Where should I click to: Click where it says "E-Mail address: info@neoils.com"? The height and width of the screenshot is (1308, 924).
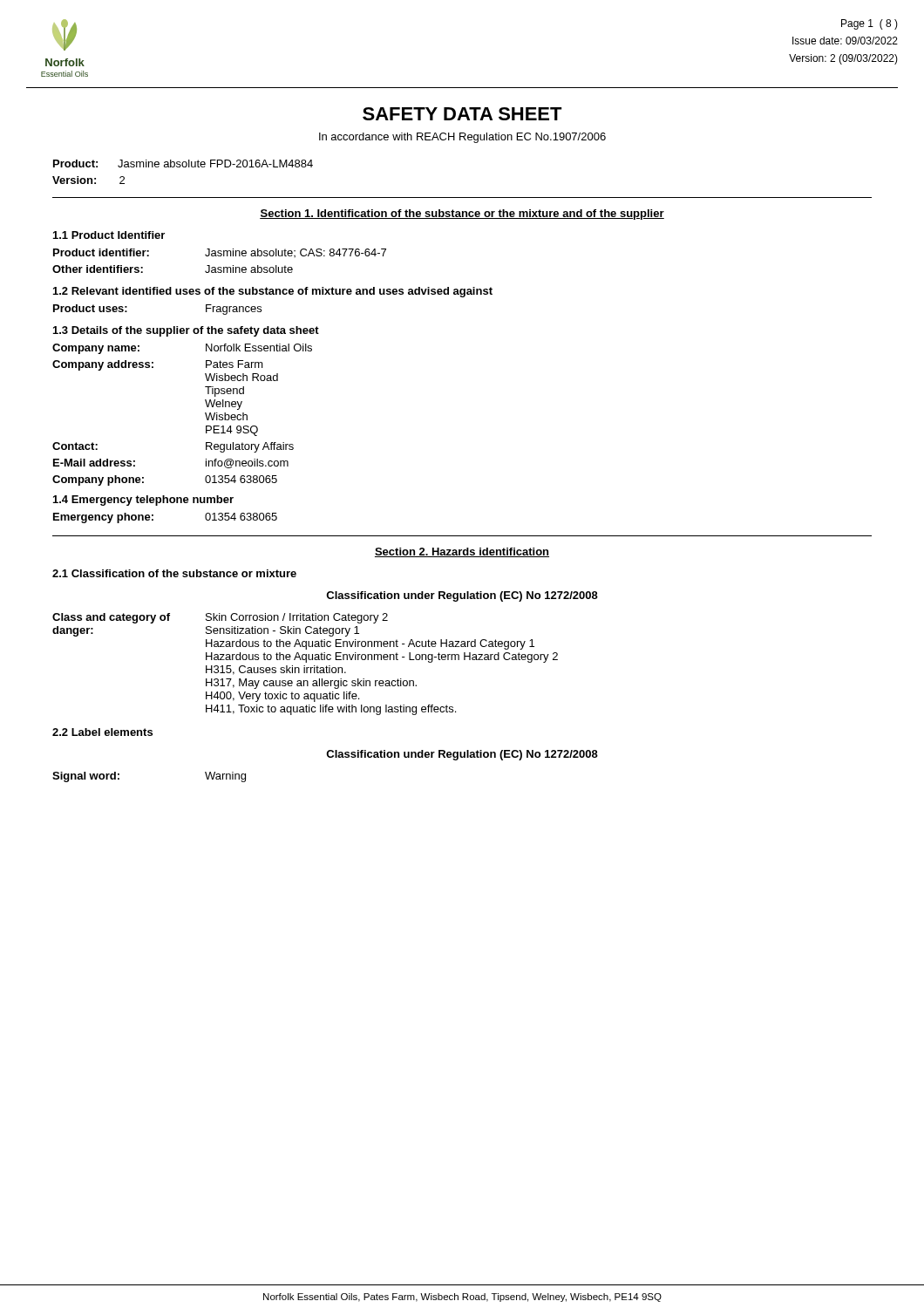(x=95, y=463)
